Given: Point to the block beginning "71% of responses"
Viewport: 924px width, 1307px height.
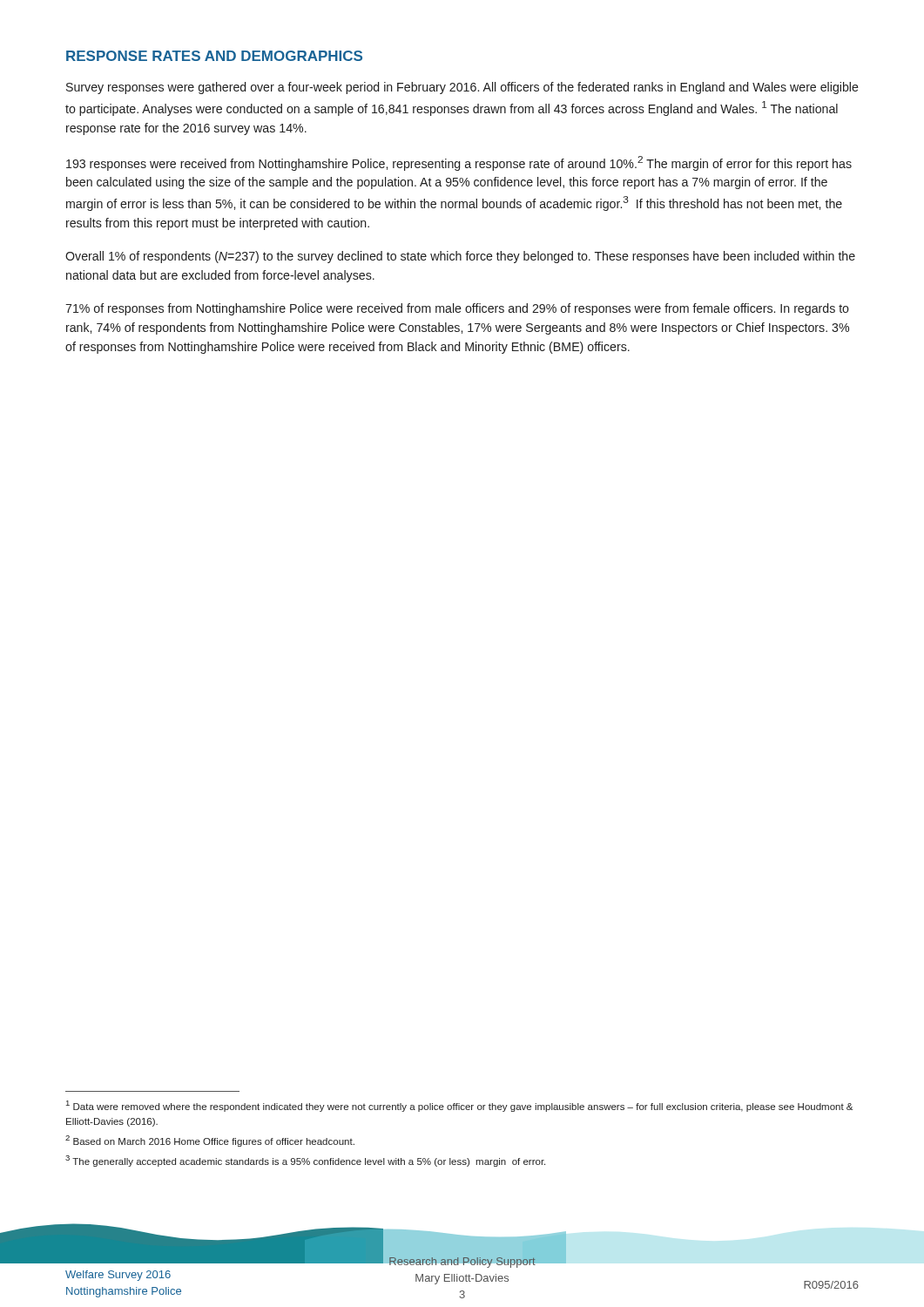Looking at the screenshot, I should pyautogui.click(x=457, y=328).
